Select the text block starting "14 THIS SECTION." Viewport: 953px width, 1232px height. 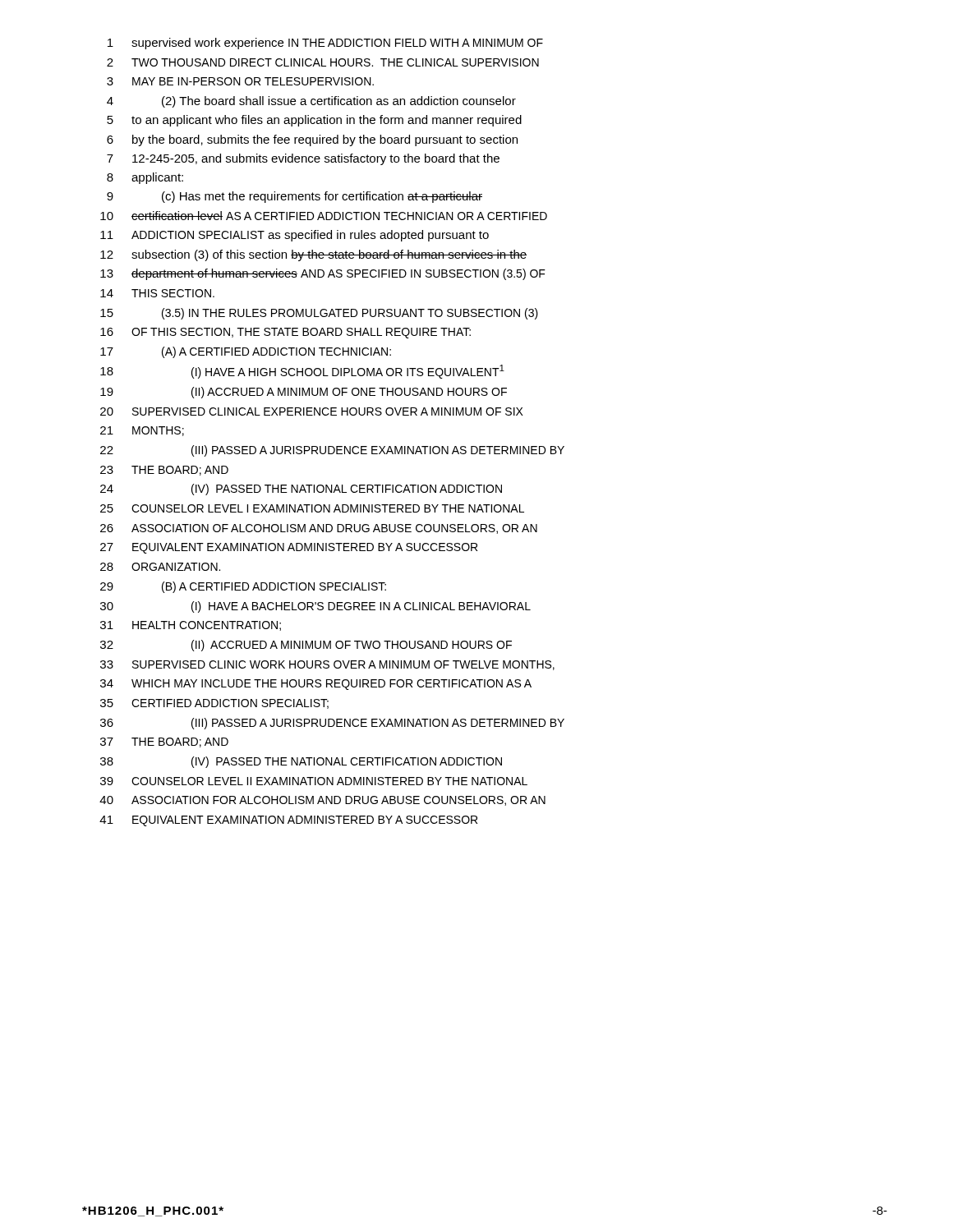point(157,293)
